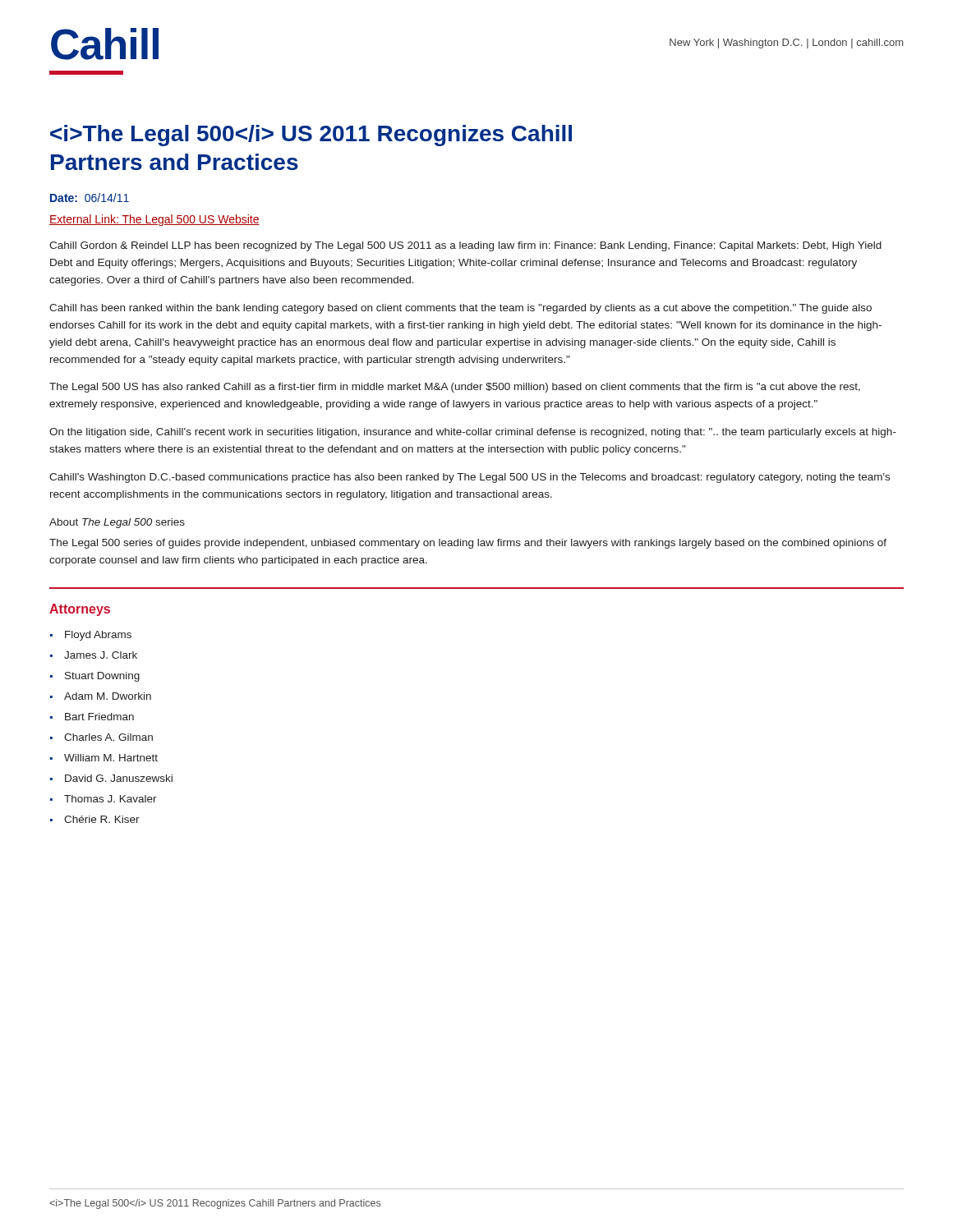
Task: Find the element starting "Floyd Abrams"
Action: point(98,634)
